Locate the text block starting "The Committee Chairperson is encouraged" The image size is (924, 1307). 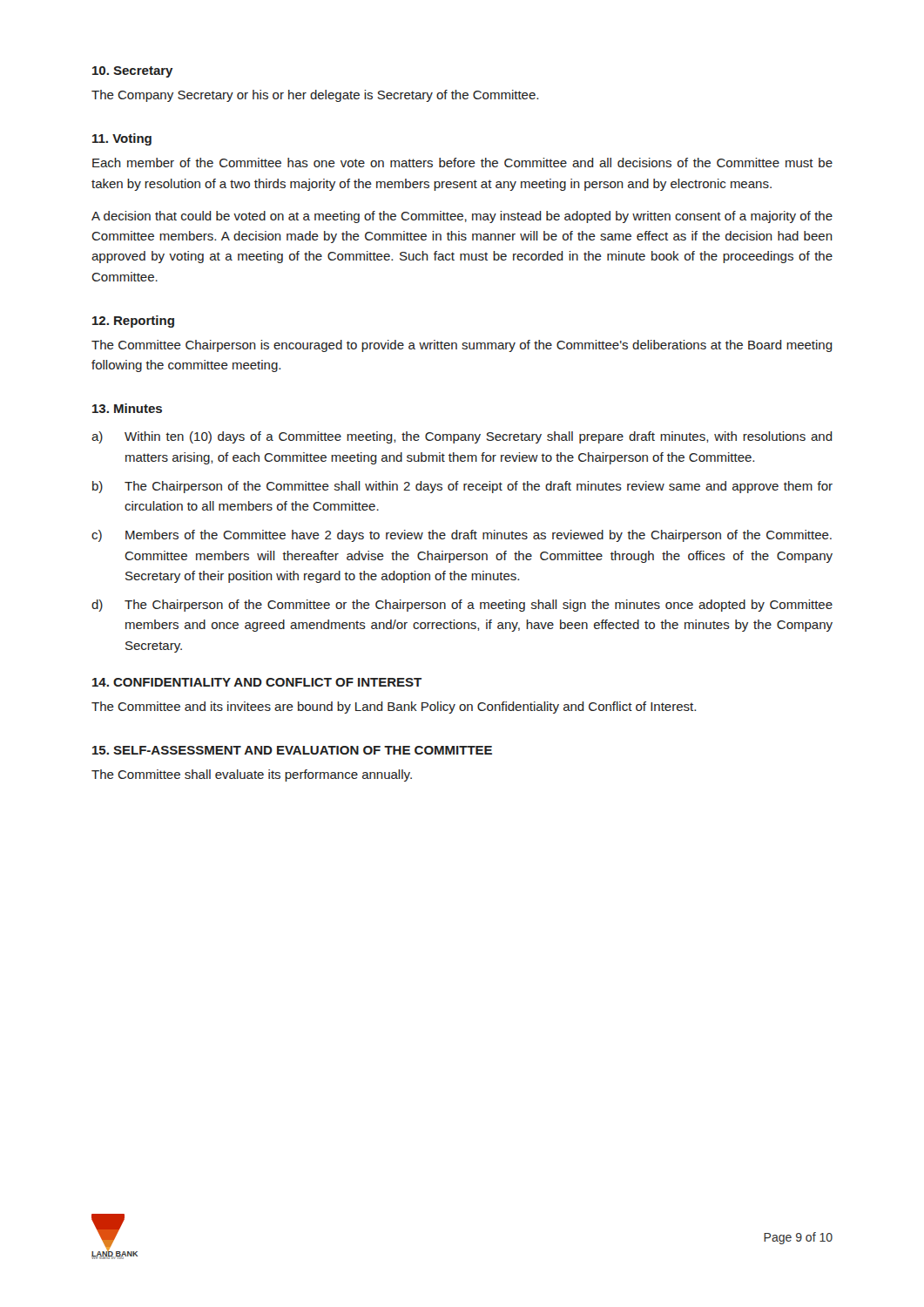462,355
